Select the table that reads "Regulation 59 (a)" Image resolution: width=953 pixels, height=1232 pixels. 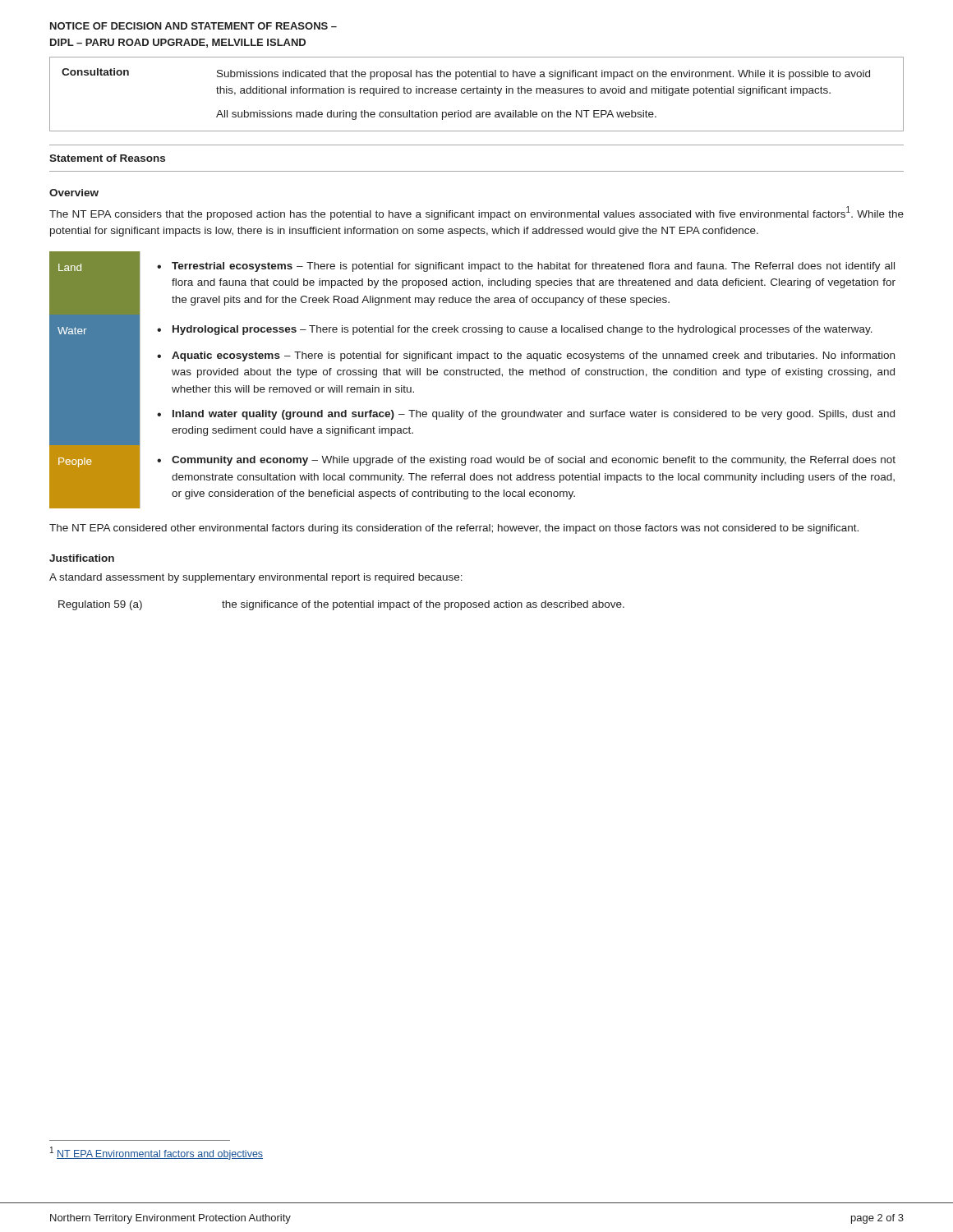[476, 605]
